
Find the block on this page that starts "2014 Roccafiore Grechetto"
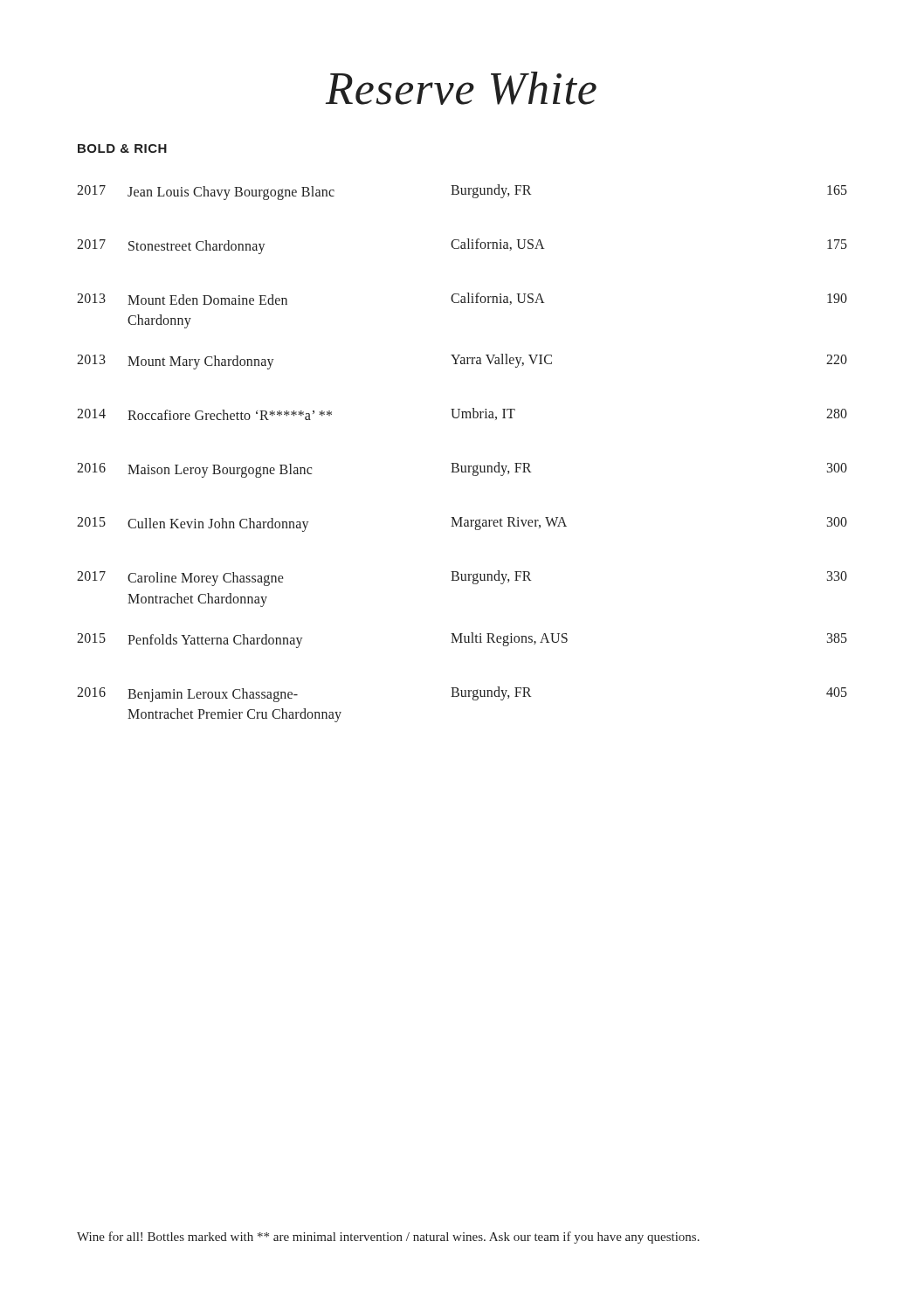click(x=462, y=416)
